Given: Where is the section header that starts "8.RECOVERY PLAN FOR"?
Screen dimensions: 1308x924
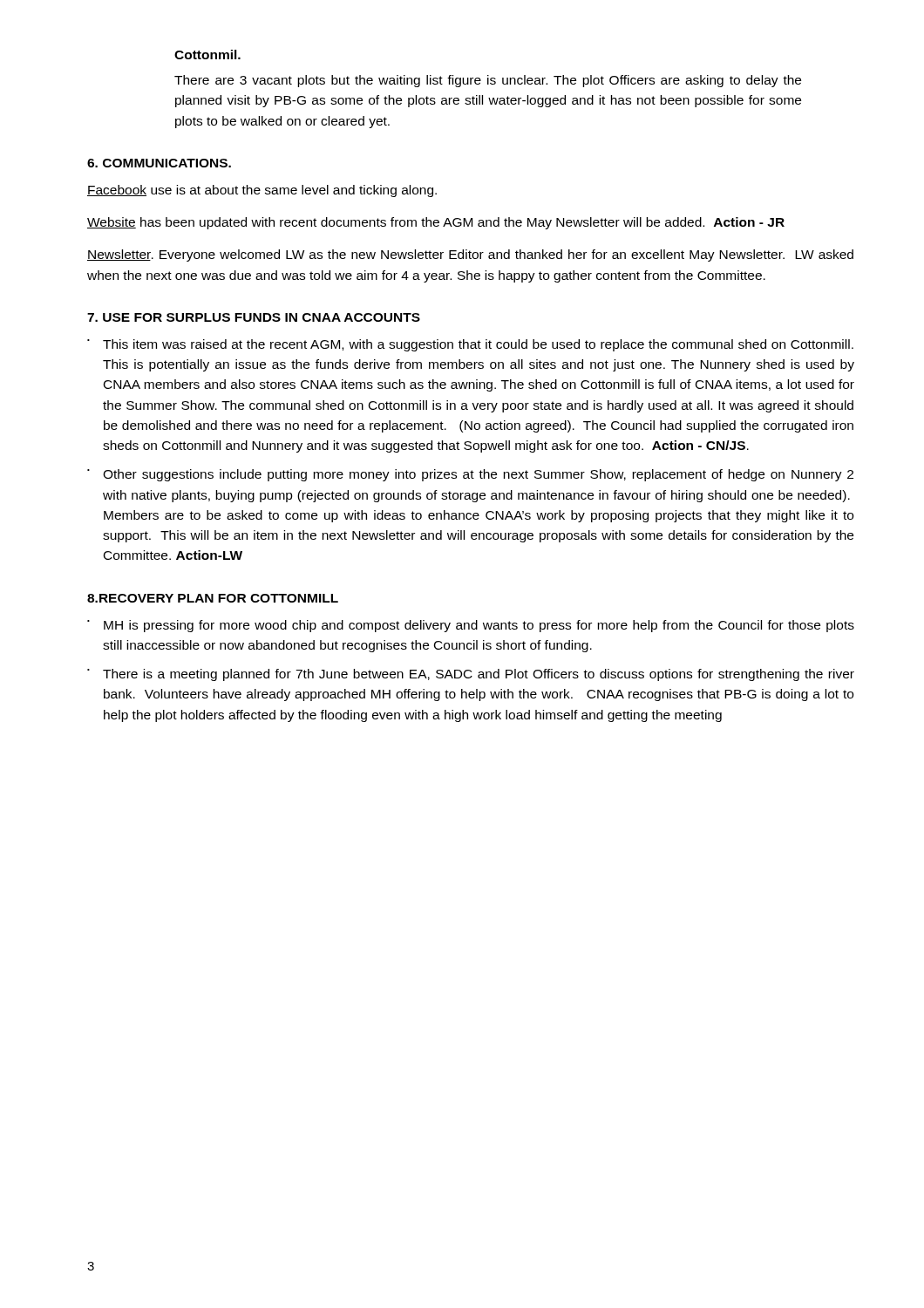Looking at the screenshot, I should [213, 597].
